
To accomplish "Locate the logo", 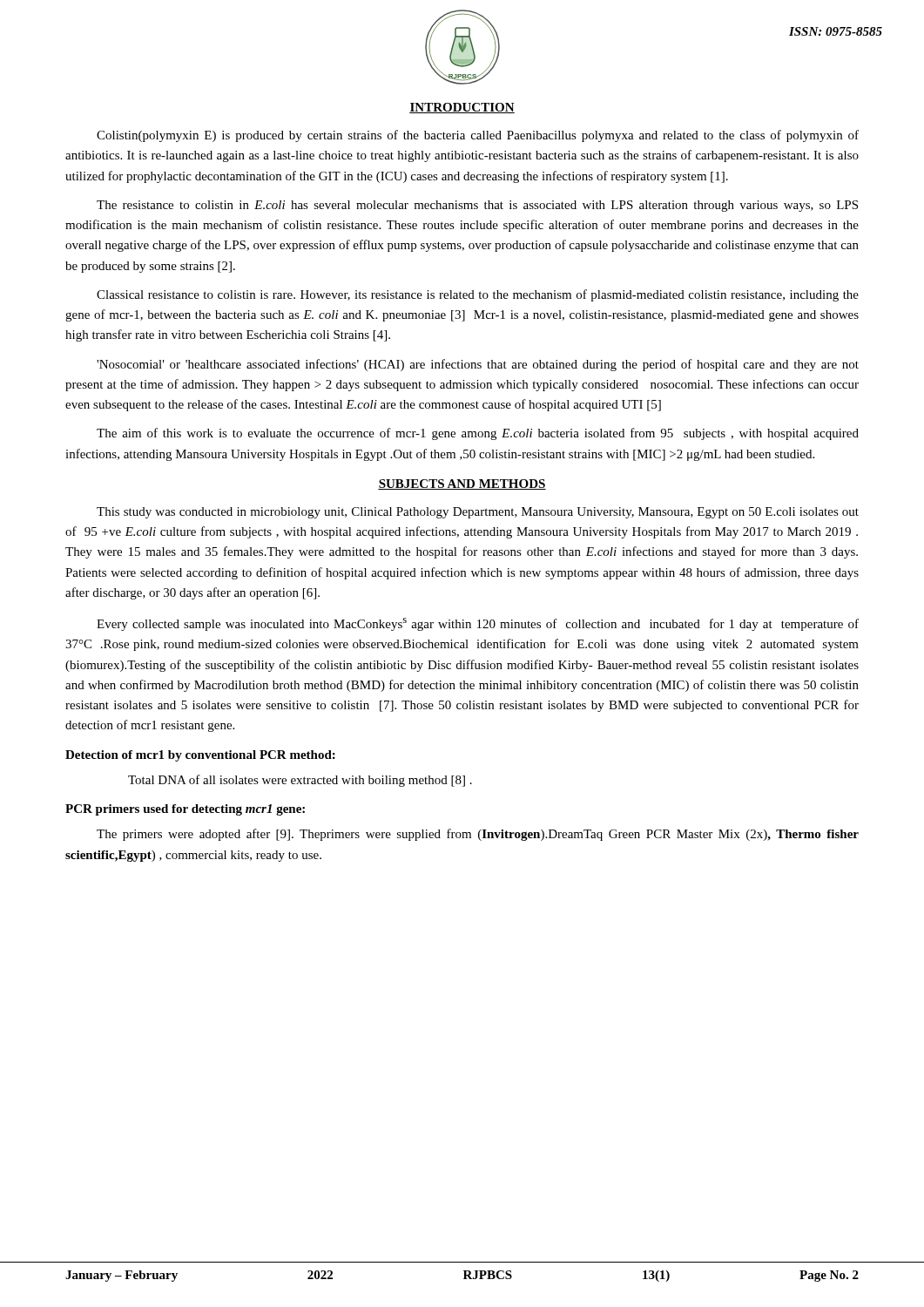I will click(462, 47).
